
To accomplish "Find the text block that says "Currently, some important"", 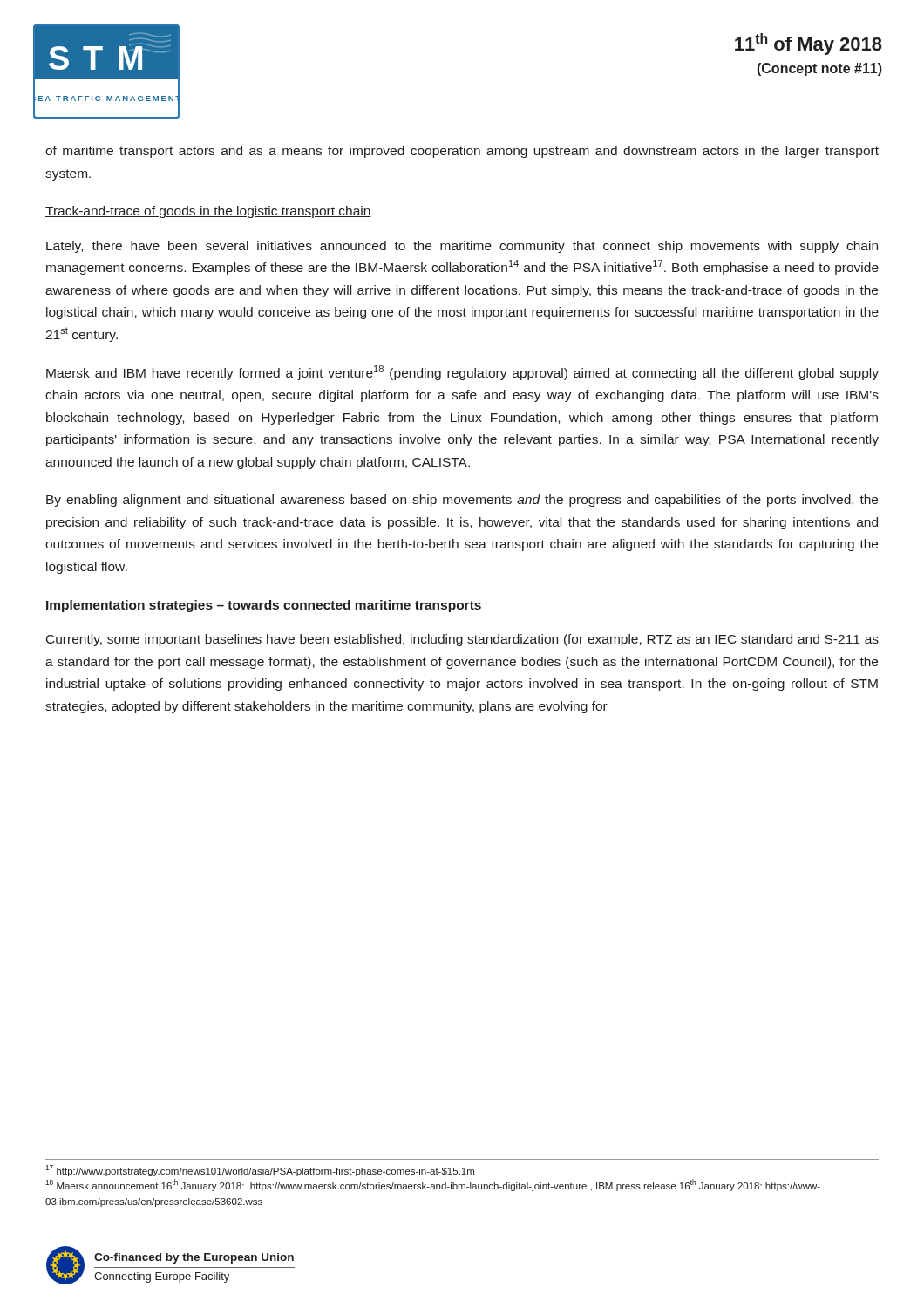I will 462,672.
